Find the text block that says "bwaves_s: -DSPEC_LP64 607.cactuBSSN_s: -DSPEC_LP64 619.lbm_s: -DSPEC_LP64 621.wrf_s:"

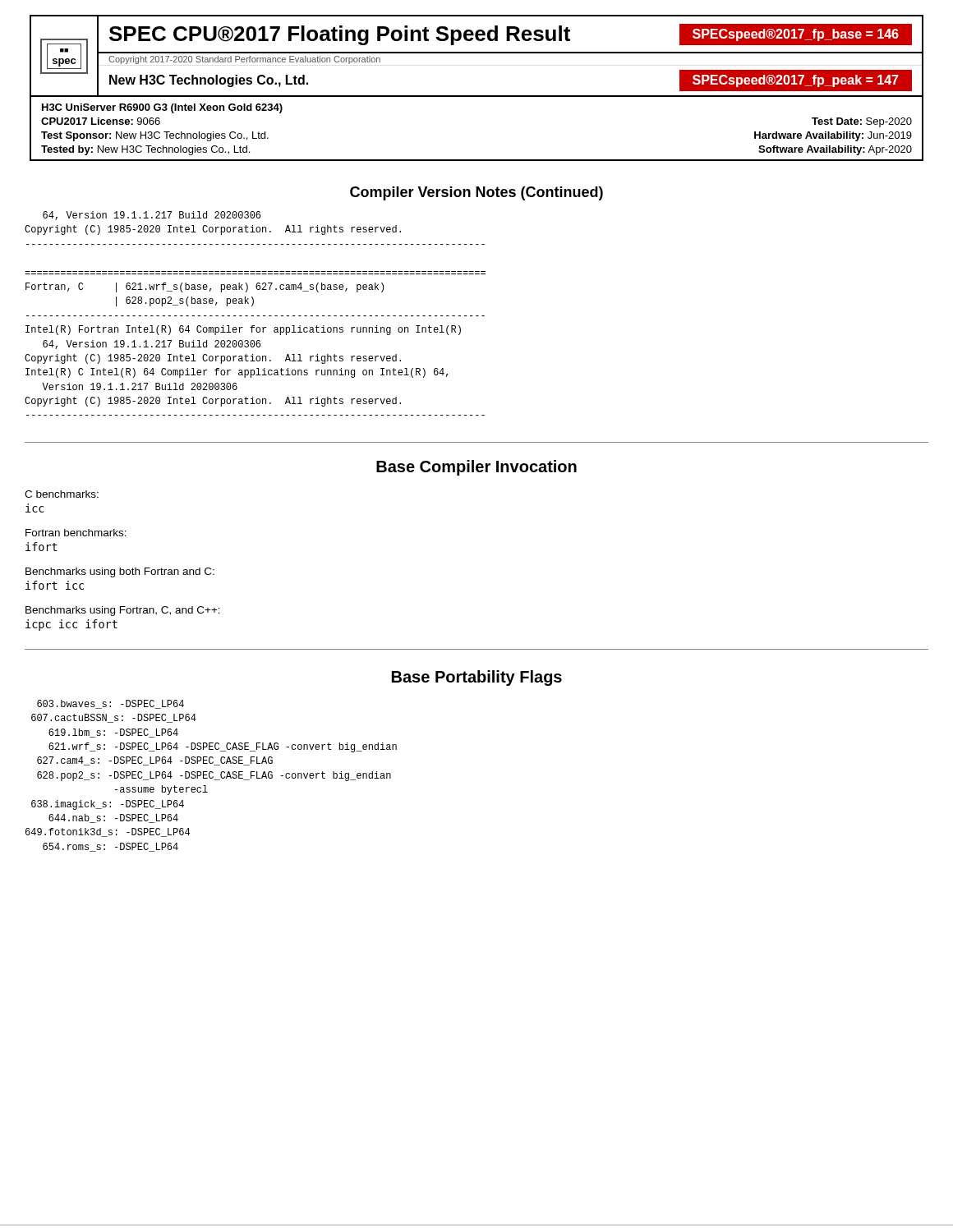click(x=110, y=704)
